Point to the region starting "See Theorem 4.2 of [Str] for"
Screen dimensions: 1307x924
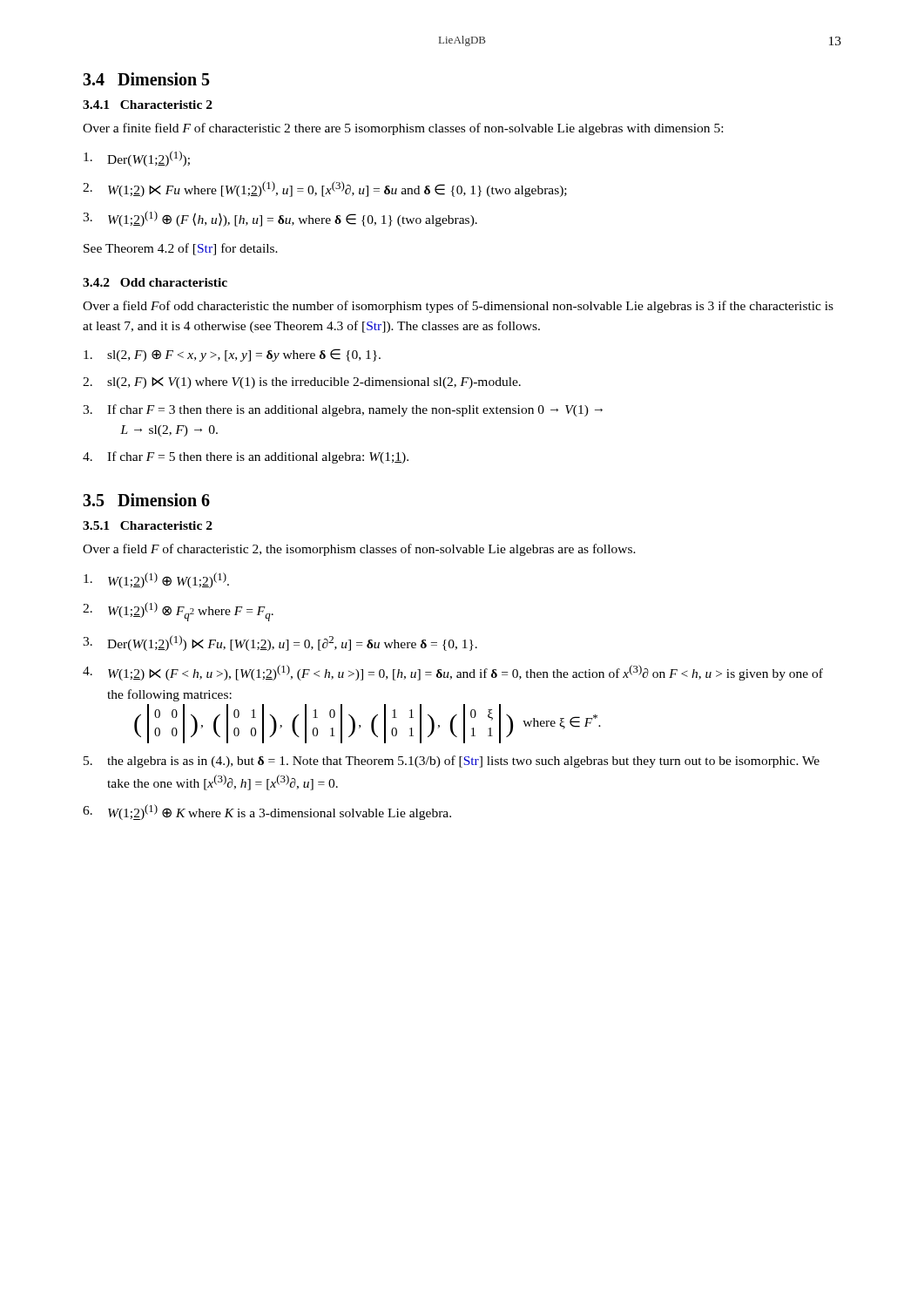pos(180,248)
